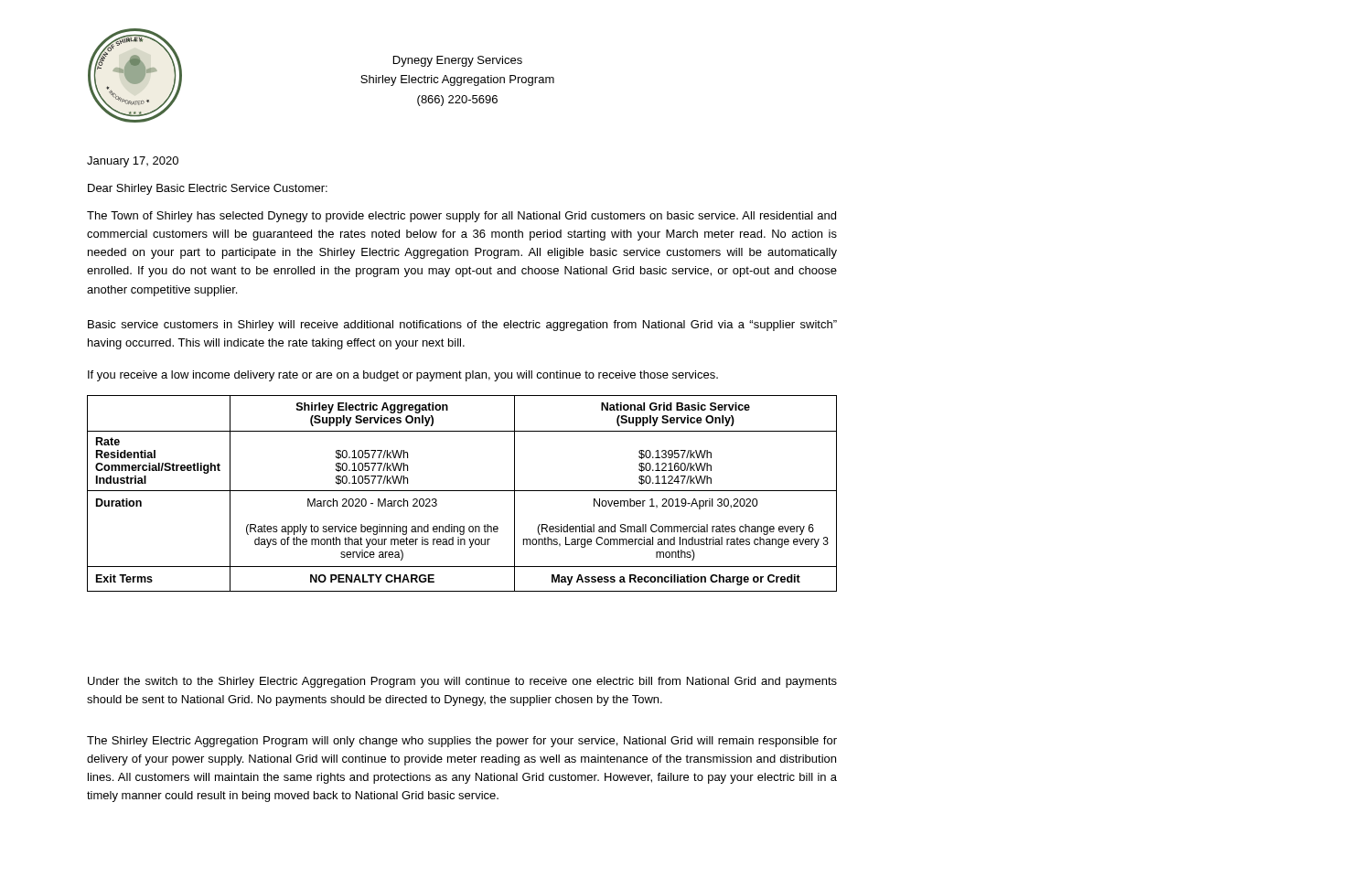Find the text block with the text "The Town of Shirley has selected Dynegy"
Image resolution: width=1372 pixels, height=888 pixels.
coord(462,252)
